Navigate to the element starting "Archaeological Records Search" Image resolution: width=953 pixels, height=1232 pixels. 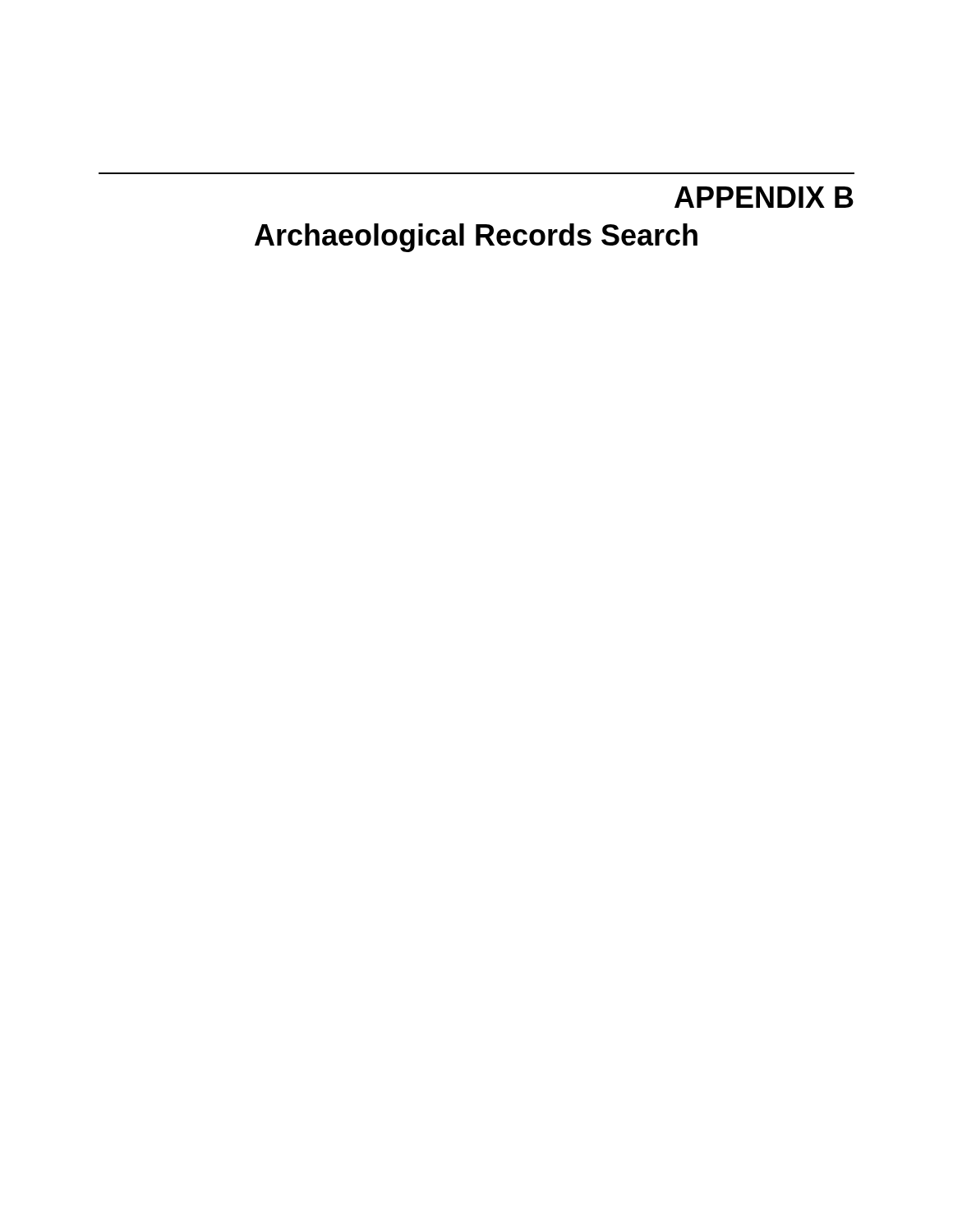click(x=476, y=236)
